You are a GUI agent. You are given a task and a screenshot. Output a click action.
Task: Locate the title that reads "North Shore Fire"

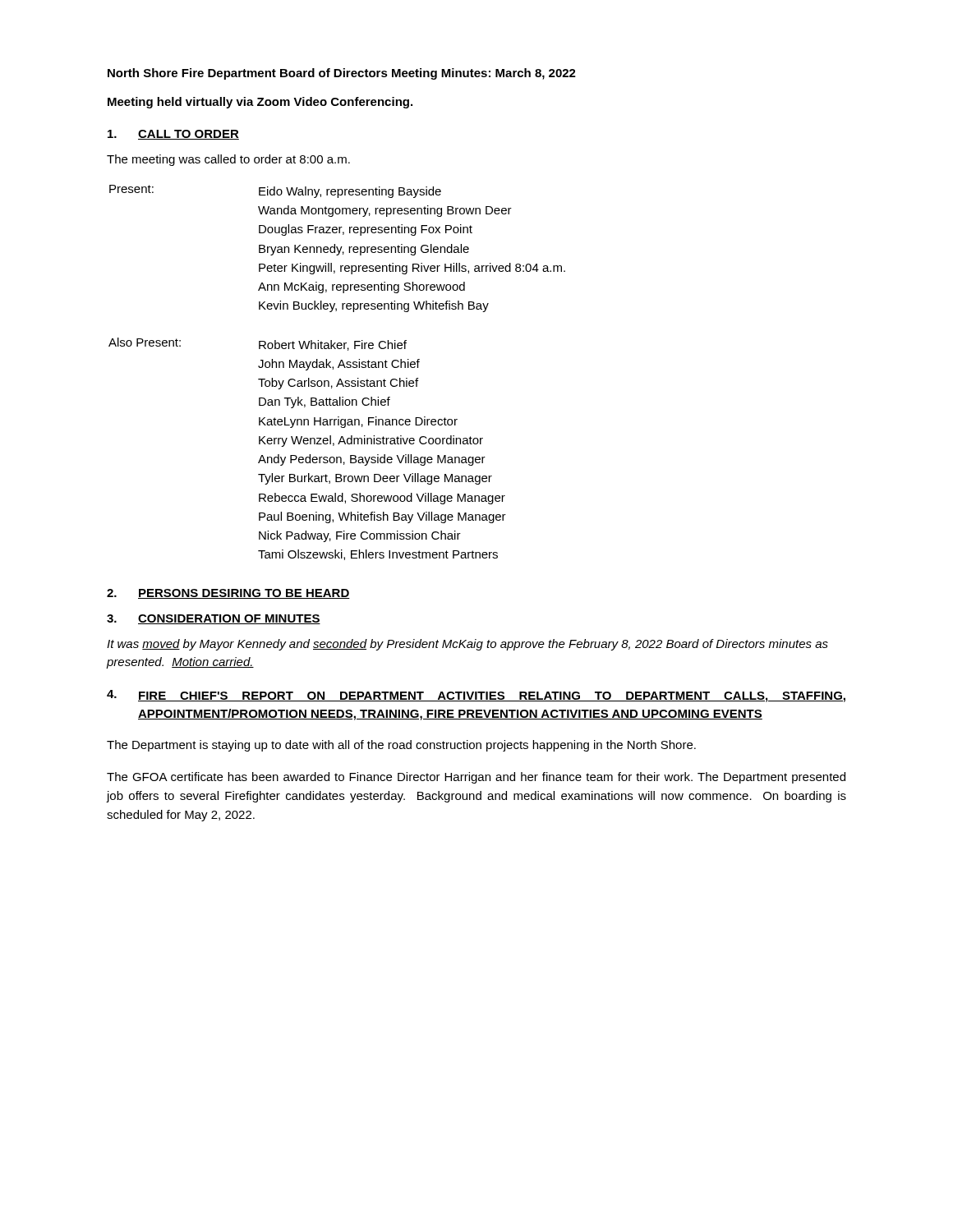[x=341, y=73]
